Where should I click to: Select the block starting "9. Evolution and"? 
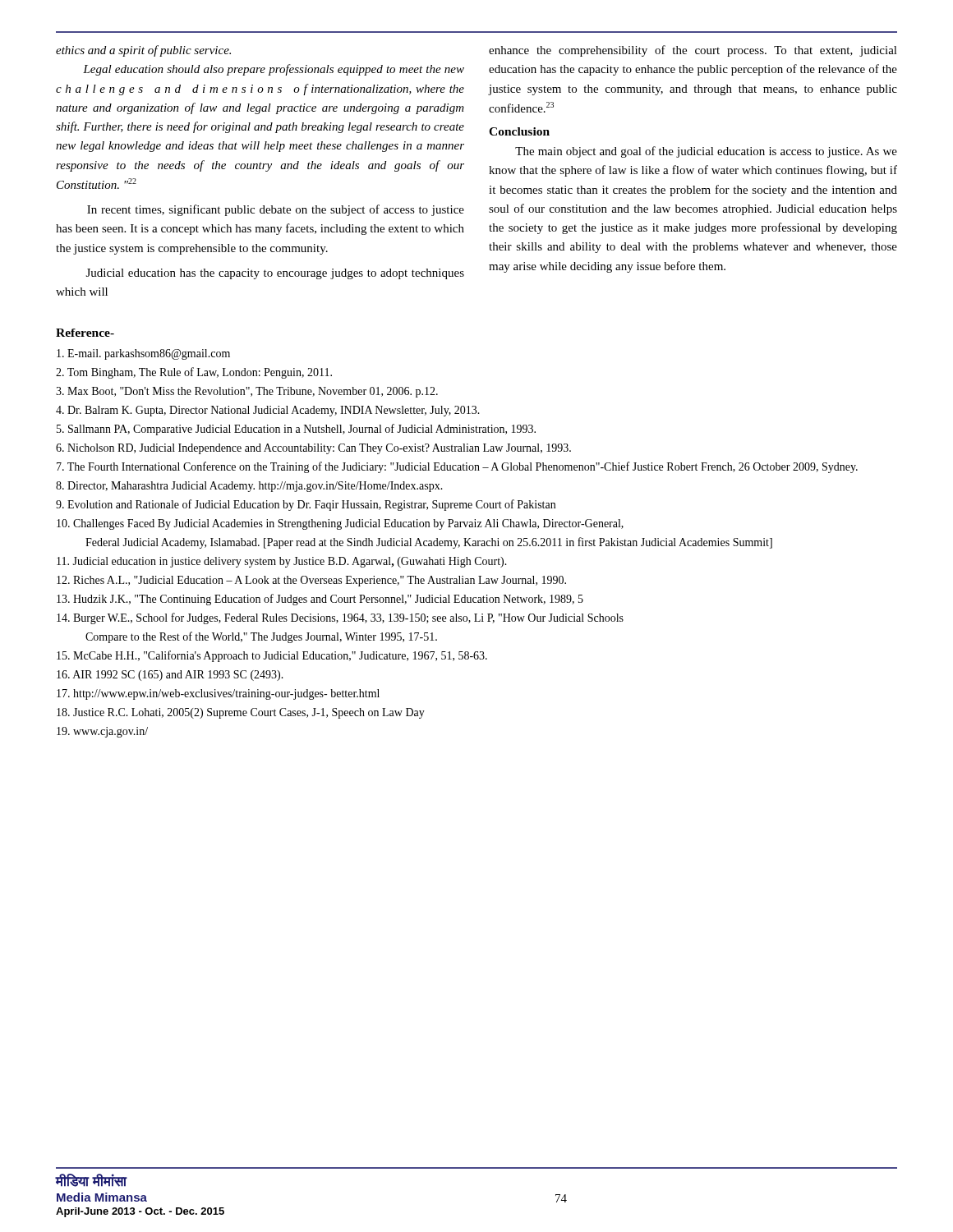[306, 505]
